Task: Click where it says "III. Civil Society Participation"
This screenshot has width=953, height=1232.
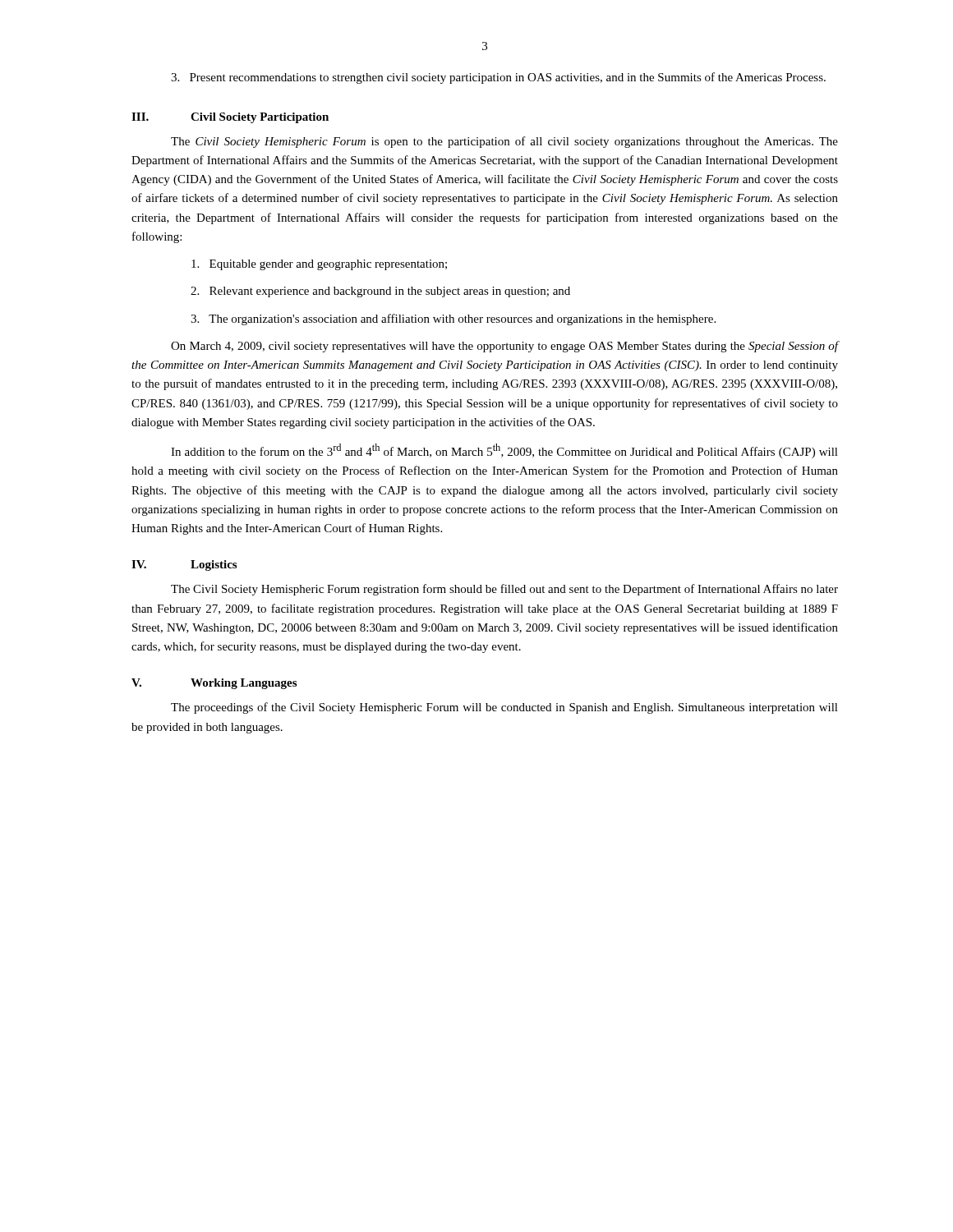Action: [x=230, y=117]
